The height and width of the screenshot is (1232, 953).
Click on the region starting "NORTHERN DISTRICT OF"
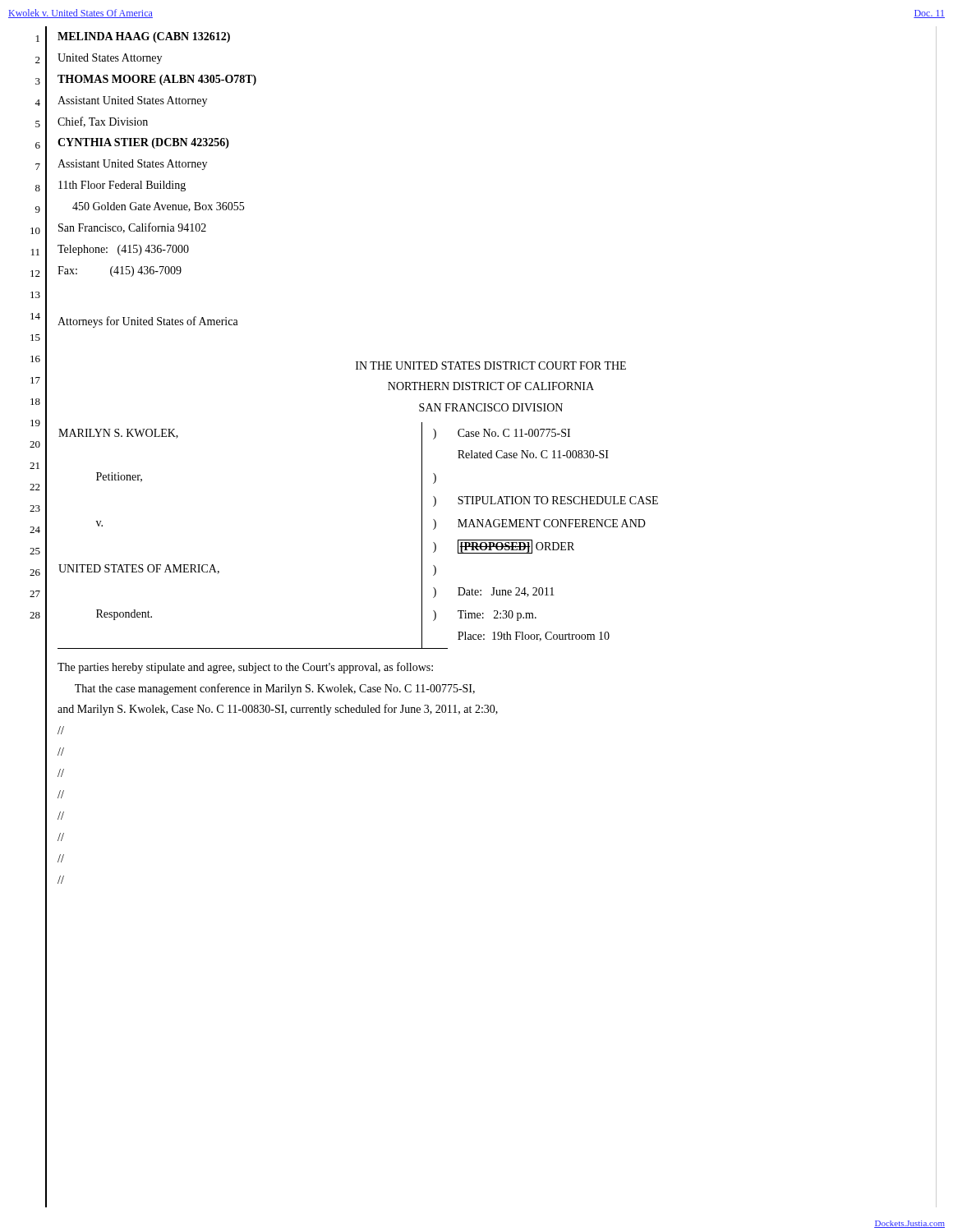(491, 387)
